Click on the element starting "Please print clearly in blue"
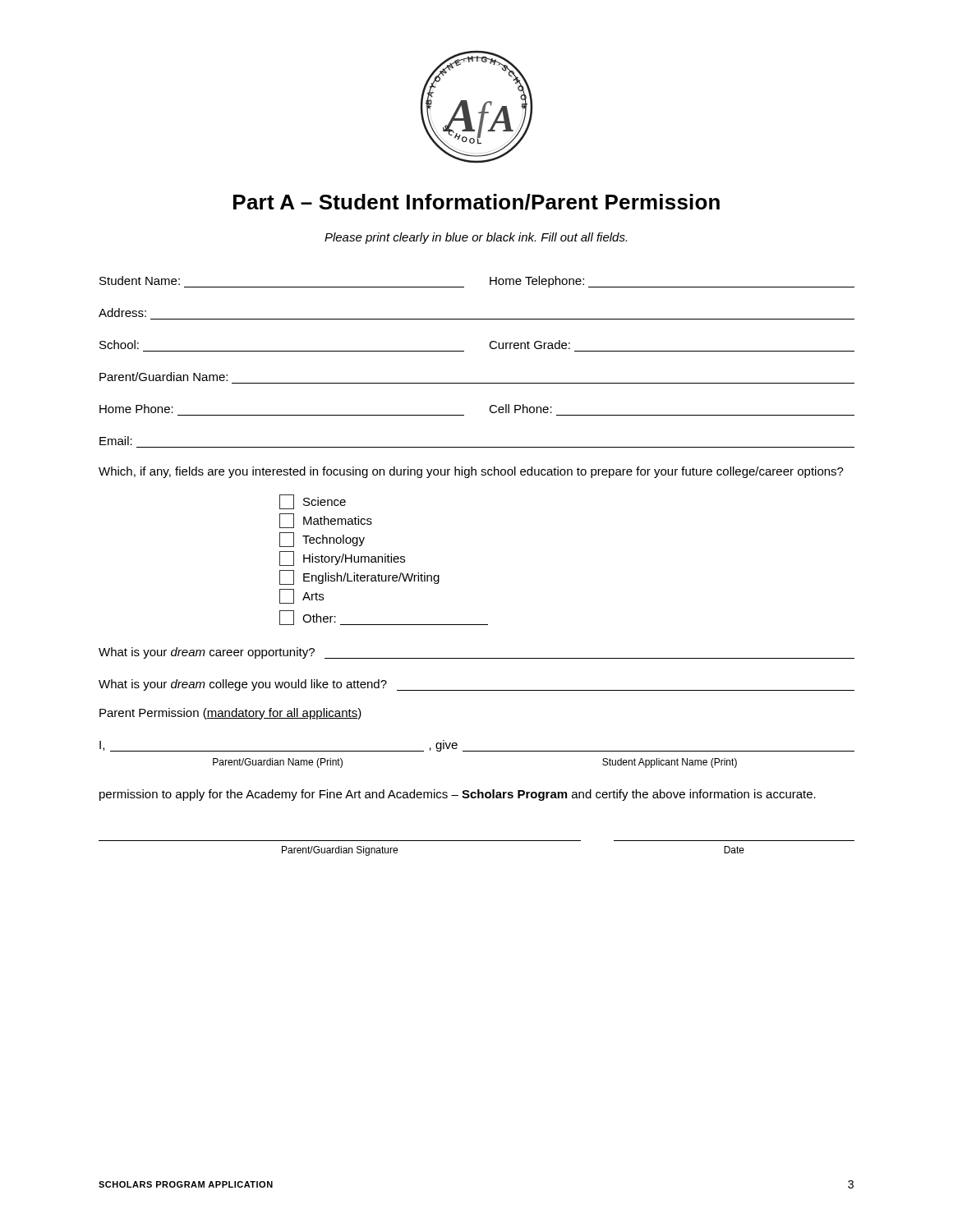Viewport: 953px width, 1232px height. click(x=476, y=237)
